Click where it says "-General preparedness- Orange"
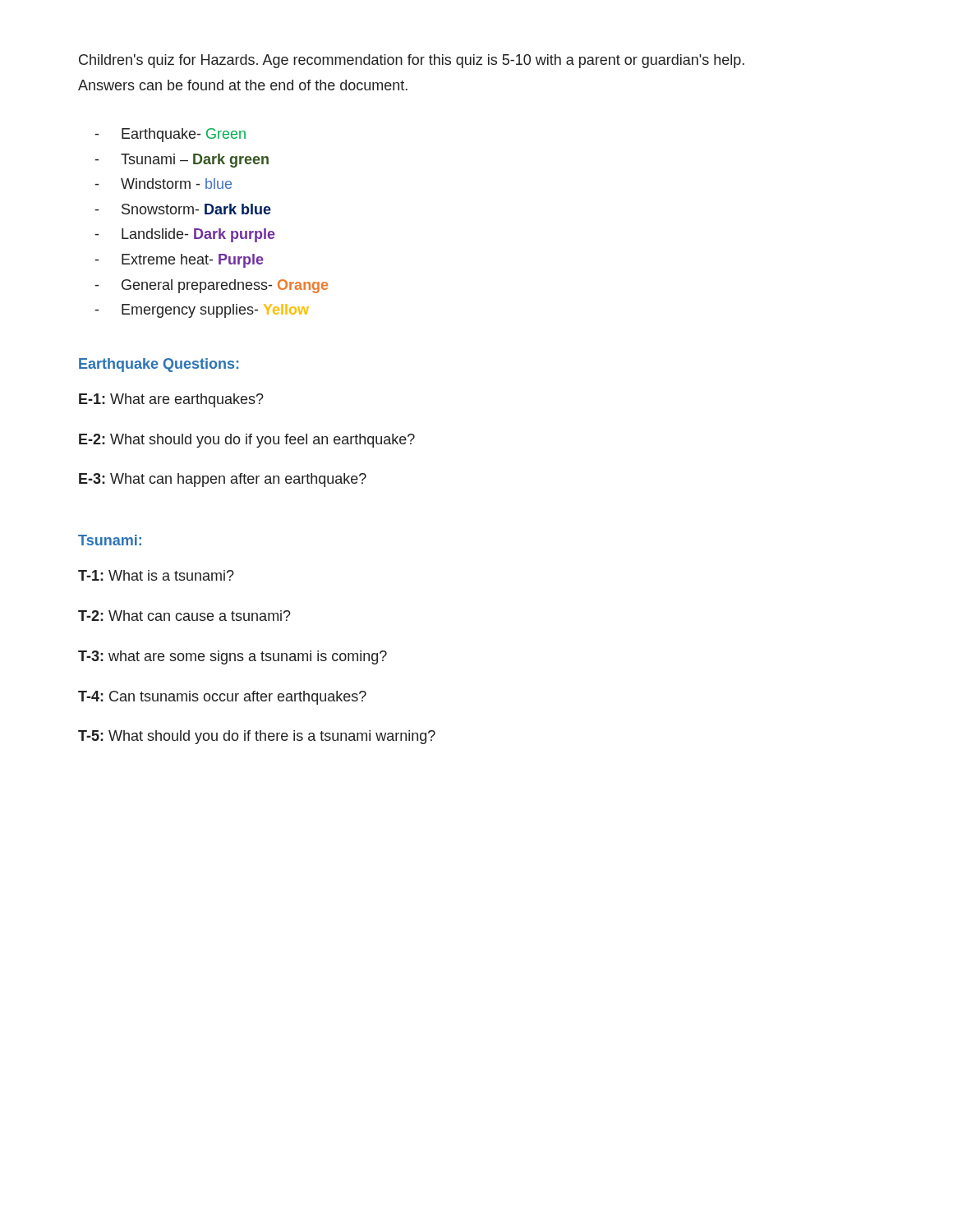The image size is (953, 1232). coord(212,285)
